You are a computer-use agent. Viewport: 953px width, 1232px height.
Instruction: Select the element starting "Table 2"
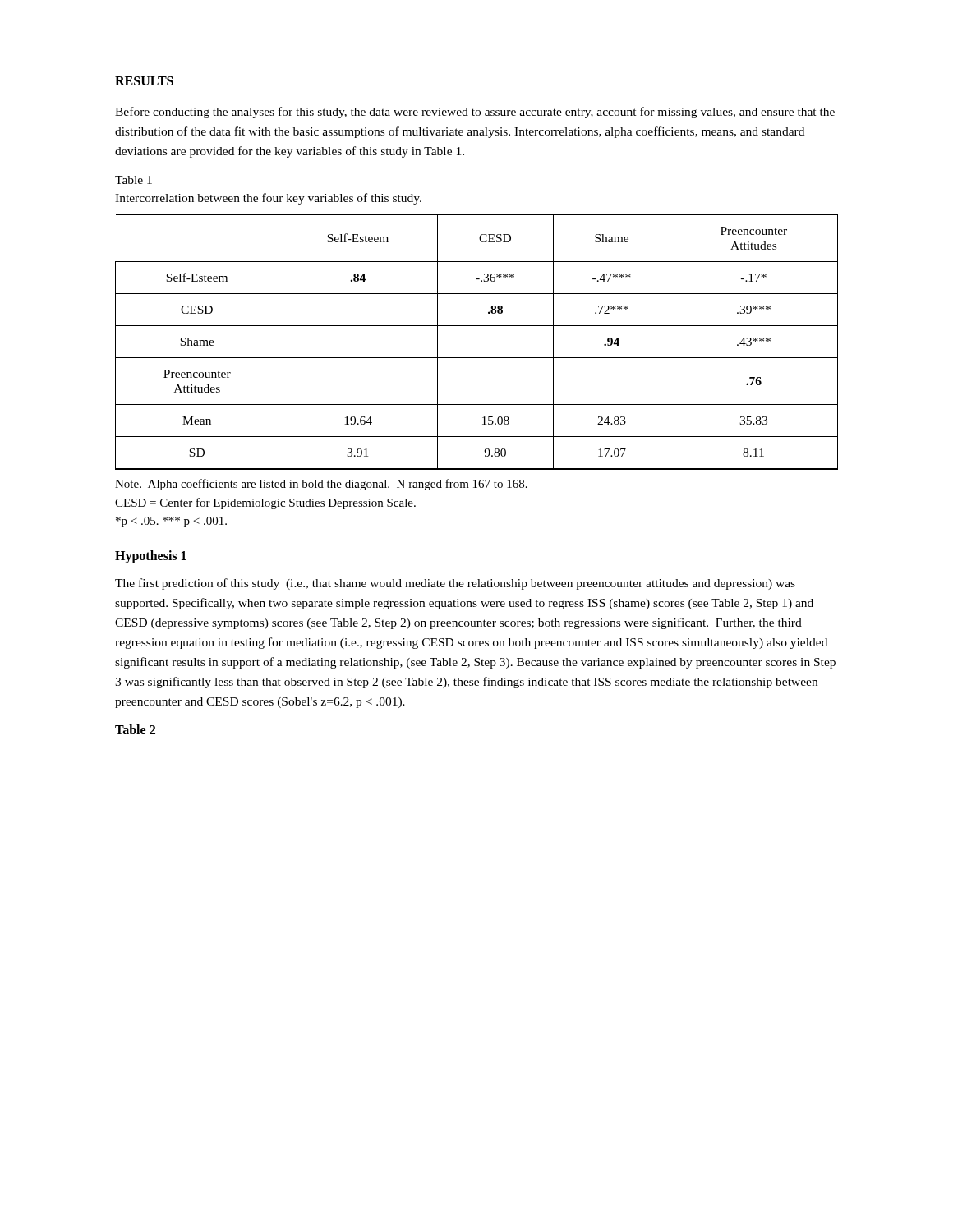point(135,729)
